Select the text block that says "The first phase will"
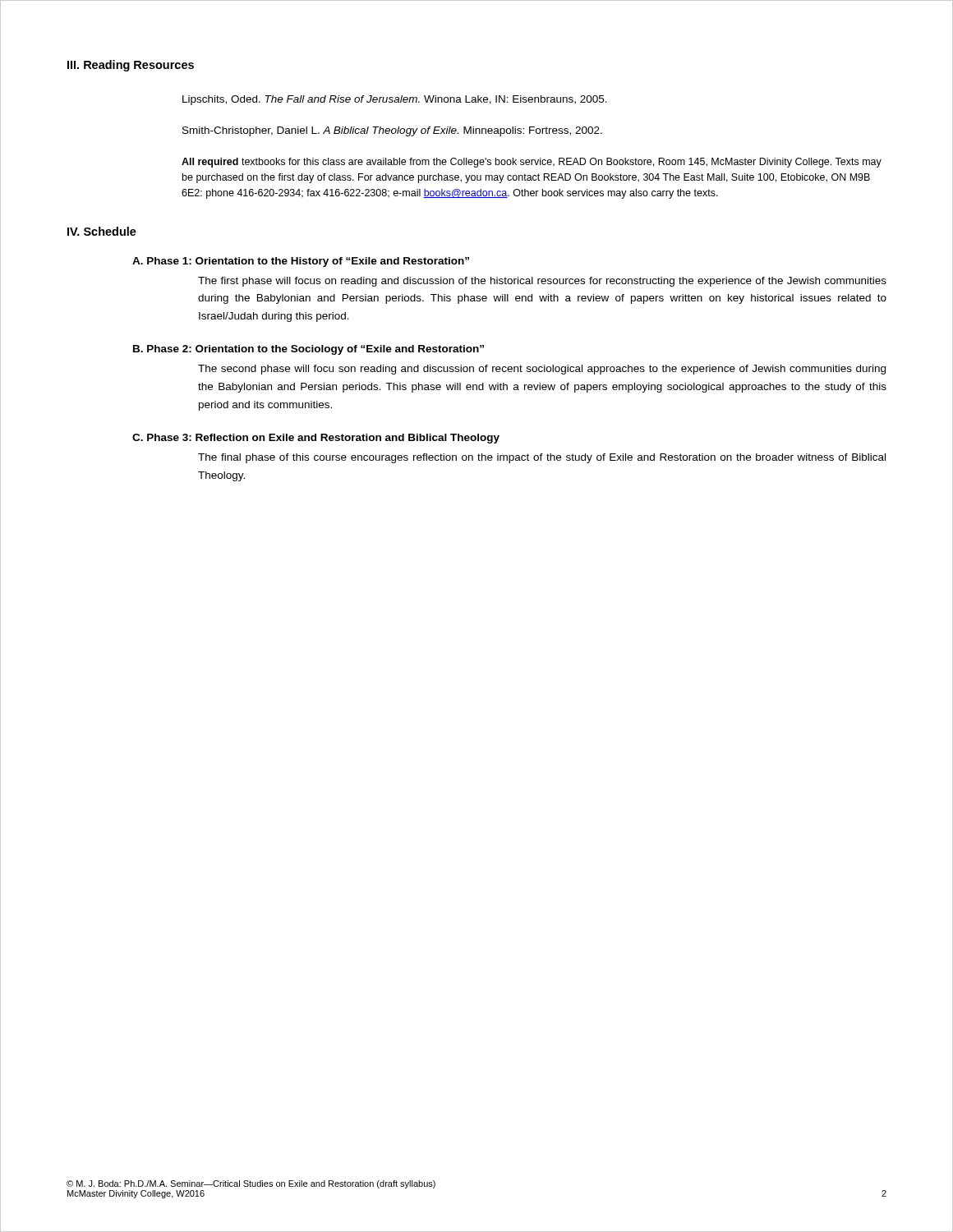Viewport: 953px width, 1232px height. 542,298
